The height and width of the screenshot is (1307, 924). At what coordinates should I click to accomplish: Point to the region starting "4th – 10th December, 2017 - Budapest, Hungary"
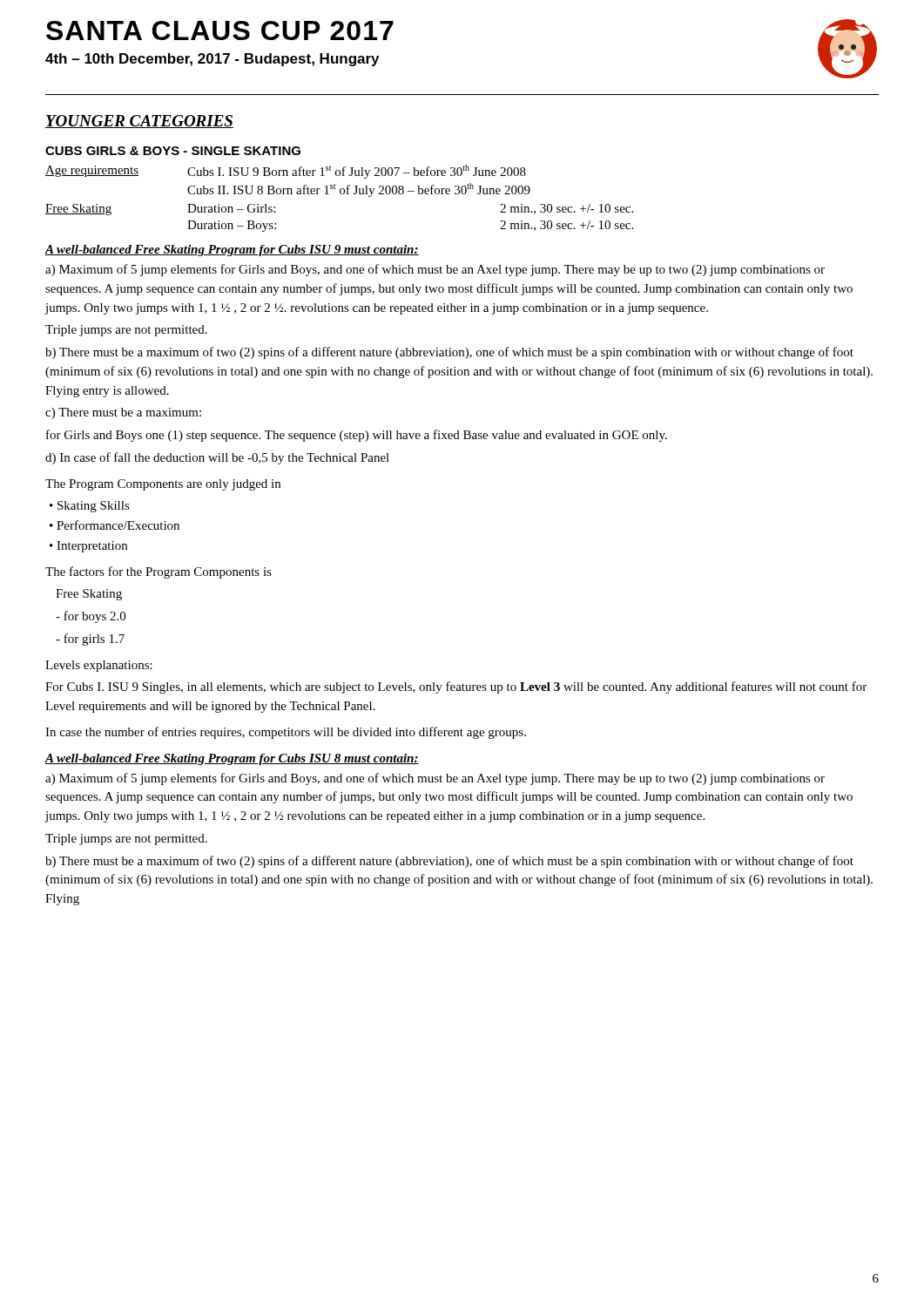212,59
